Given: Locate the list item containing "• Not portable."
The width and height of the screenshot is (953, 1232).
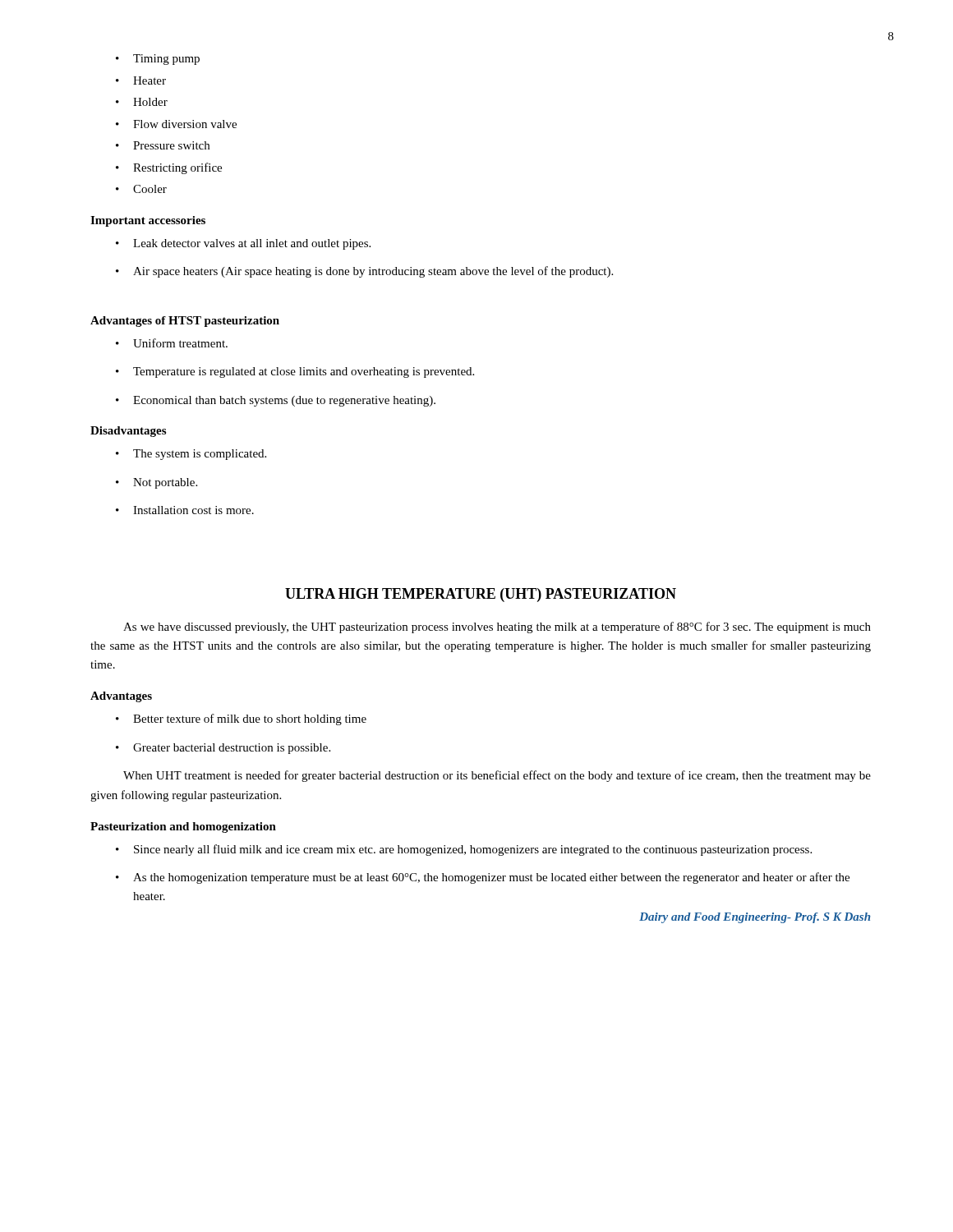Looking at the screenshot, I should click(x=157, y=483).
